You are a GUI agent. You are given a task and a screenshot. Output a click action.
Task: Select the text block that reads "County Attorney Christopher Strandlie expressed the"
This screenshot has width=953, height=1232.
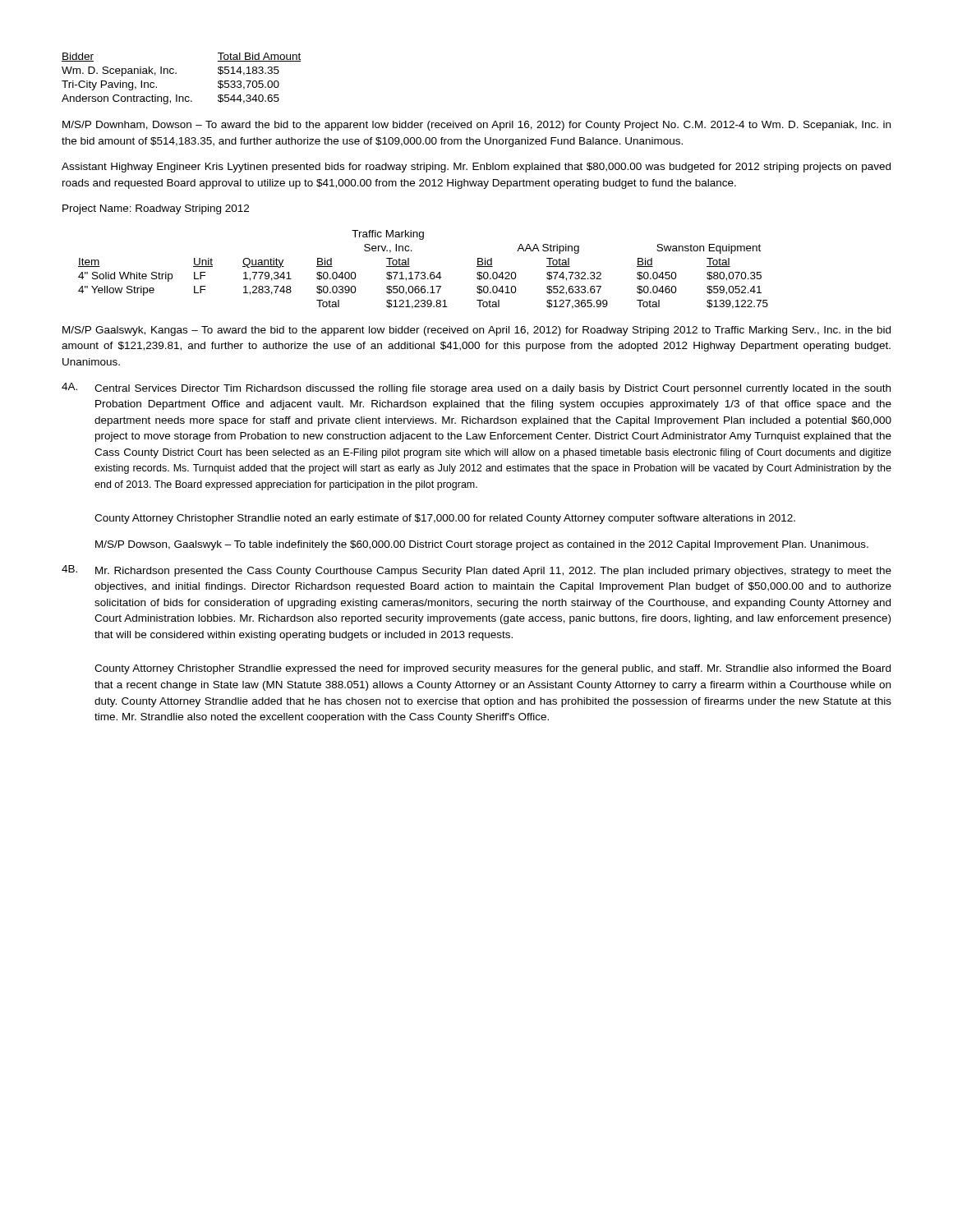pos(493,693)
